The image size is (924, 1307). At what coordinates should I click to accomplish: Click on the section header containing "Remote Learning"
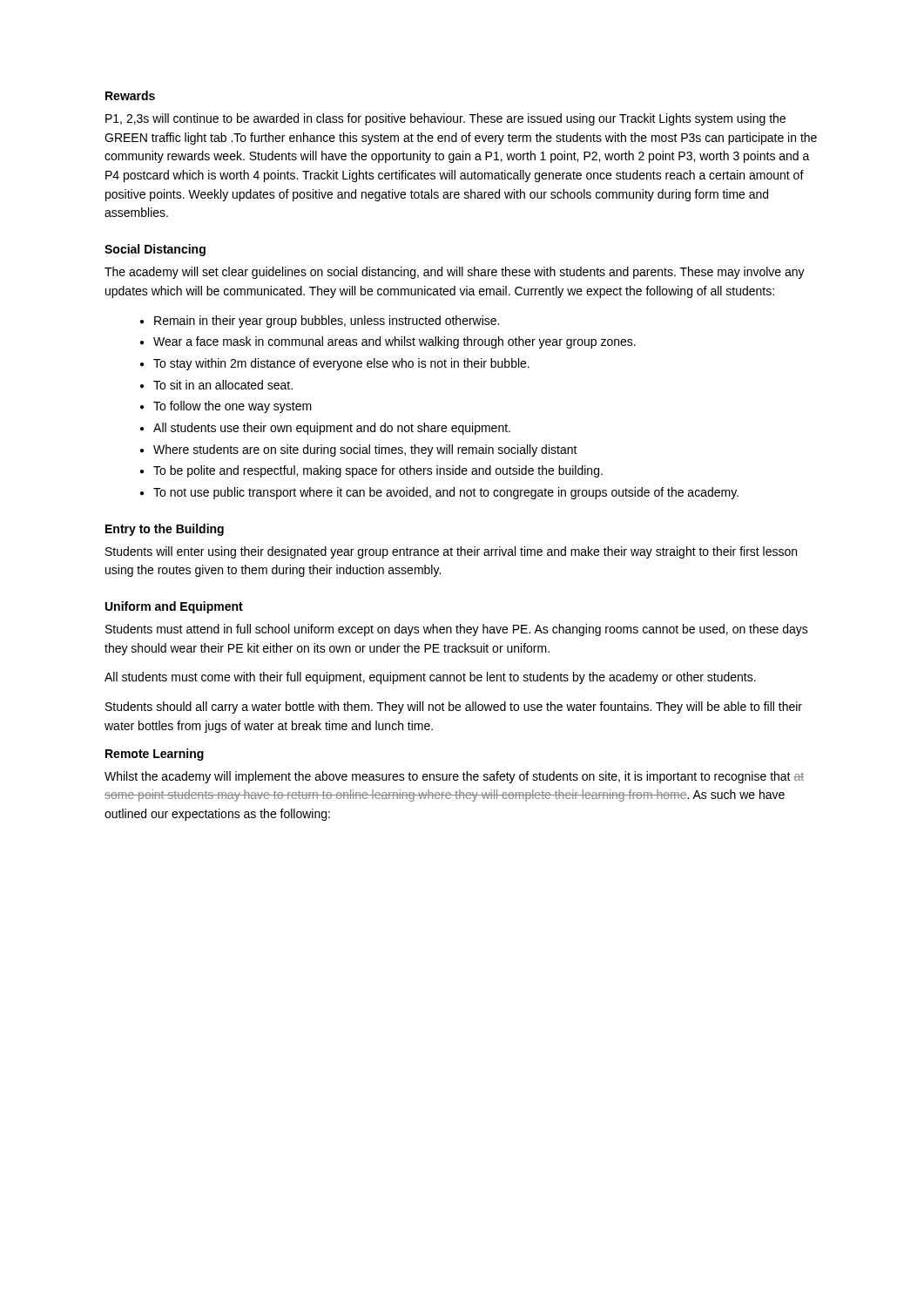(154, 753)
